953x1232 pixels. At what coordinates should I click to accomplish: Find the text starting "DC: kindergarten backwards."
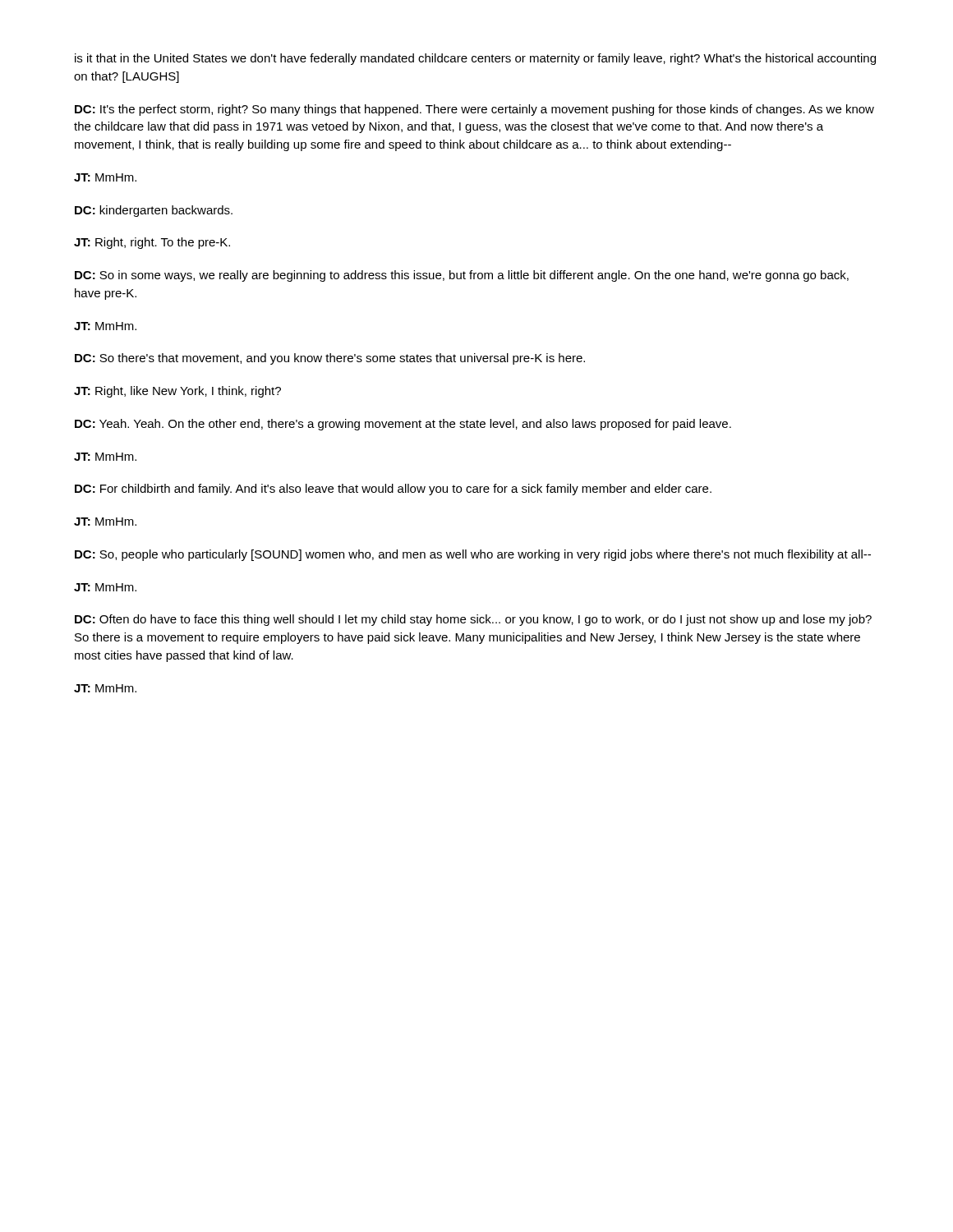tap(154, 209)
